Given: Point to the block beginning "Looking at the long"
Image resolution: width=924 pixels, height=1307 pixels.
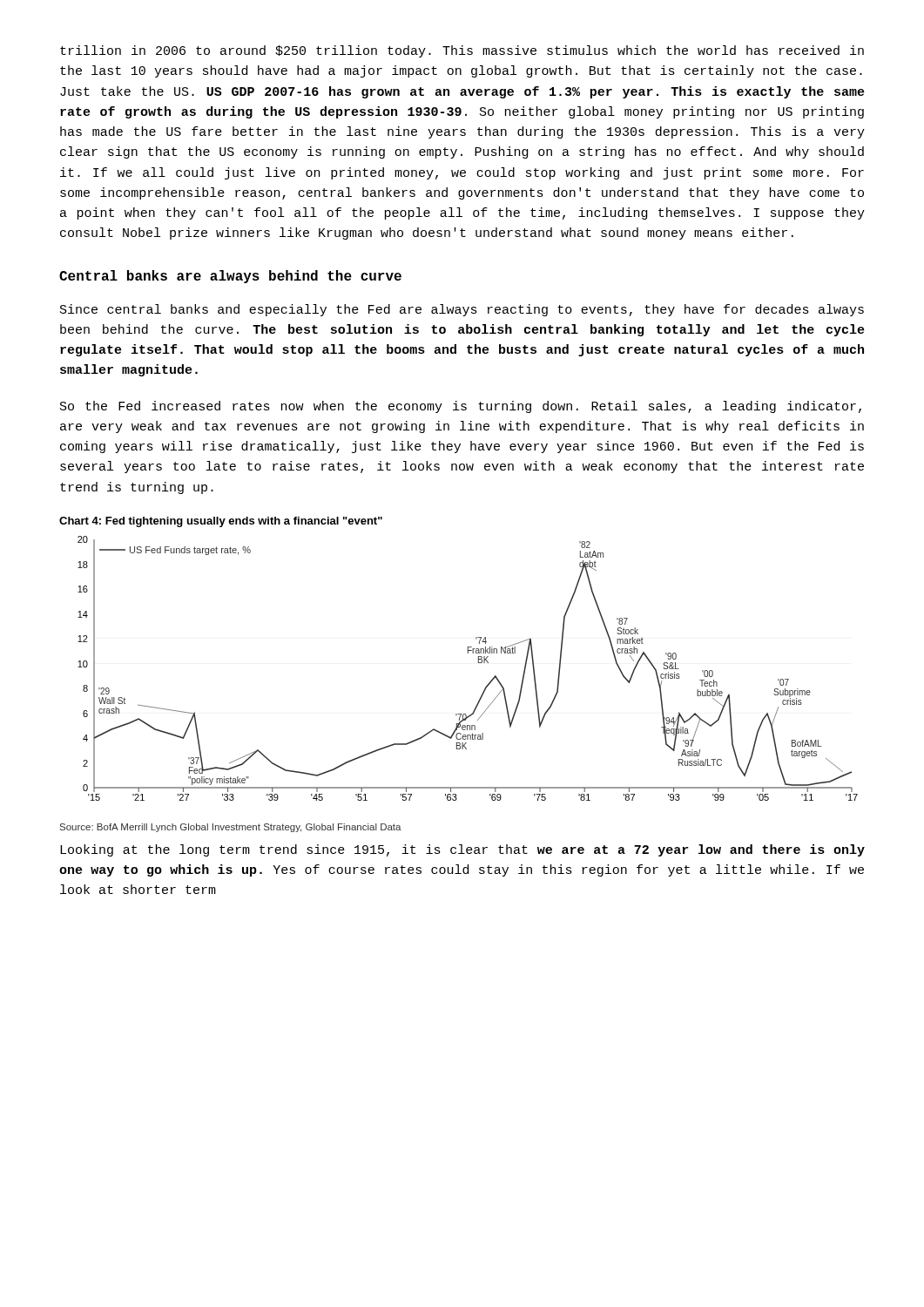Looking at the screenshot, I should pos(462,871).
